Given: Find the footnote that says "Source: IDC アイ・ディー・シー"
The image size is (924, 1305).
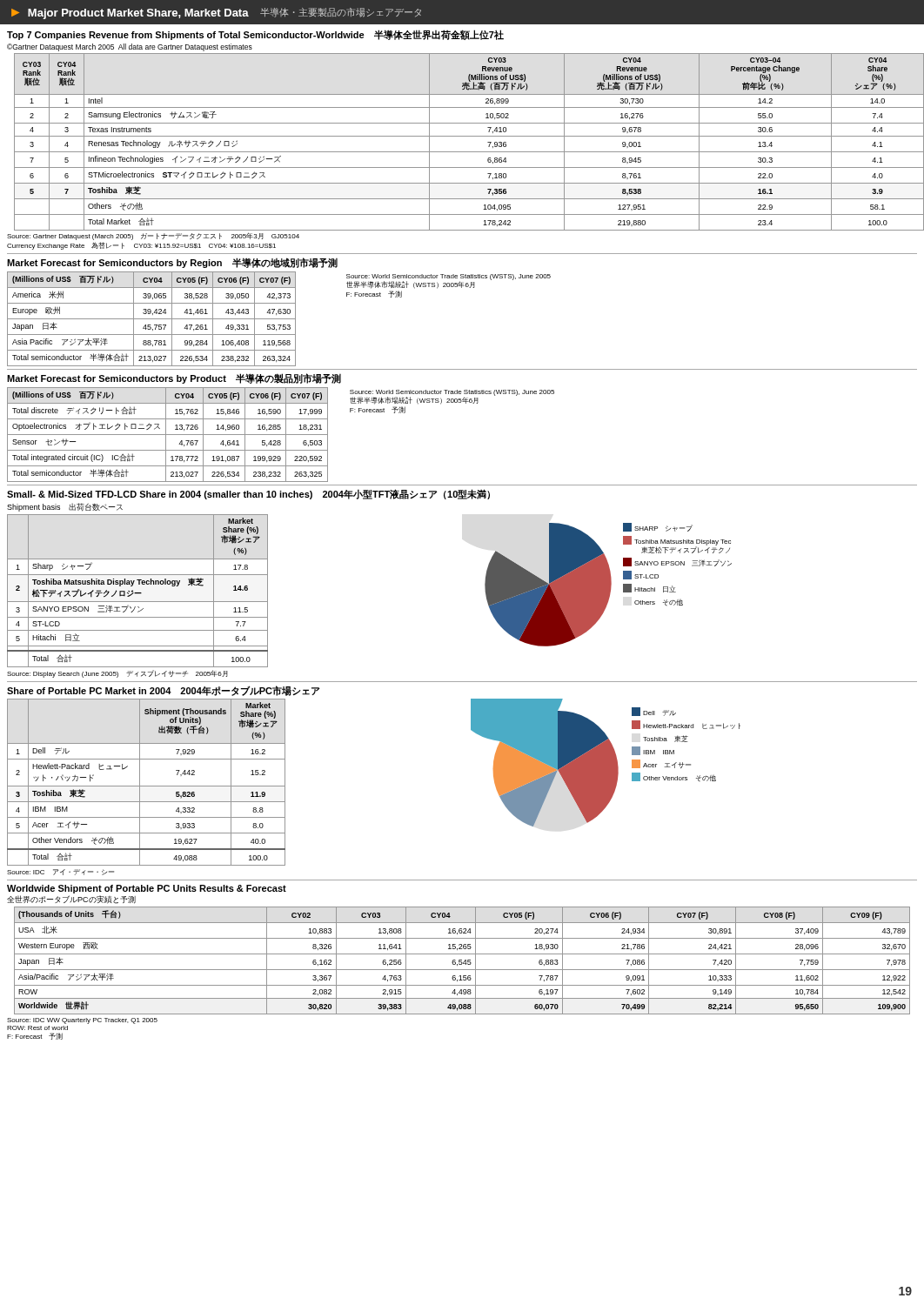Looking at the screenshot, I should pos(61,872).
